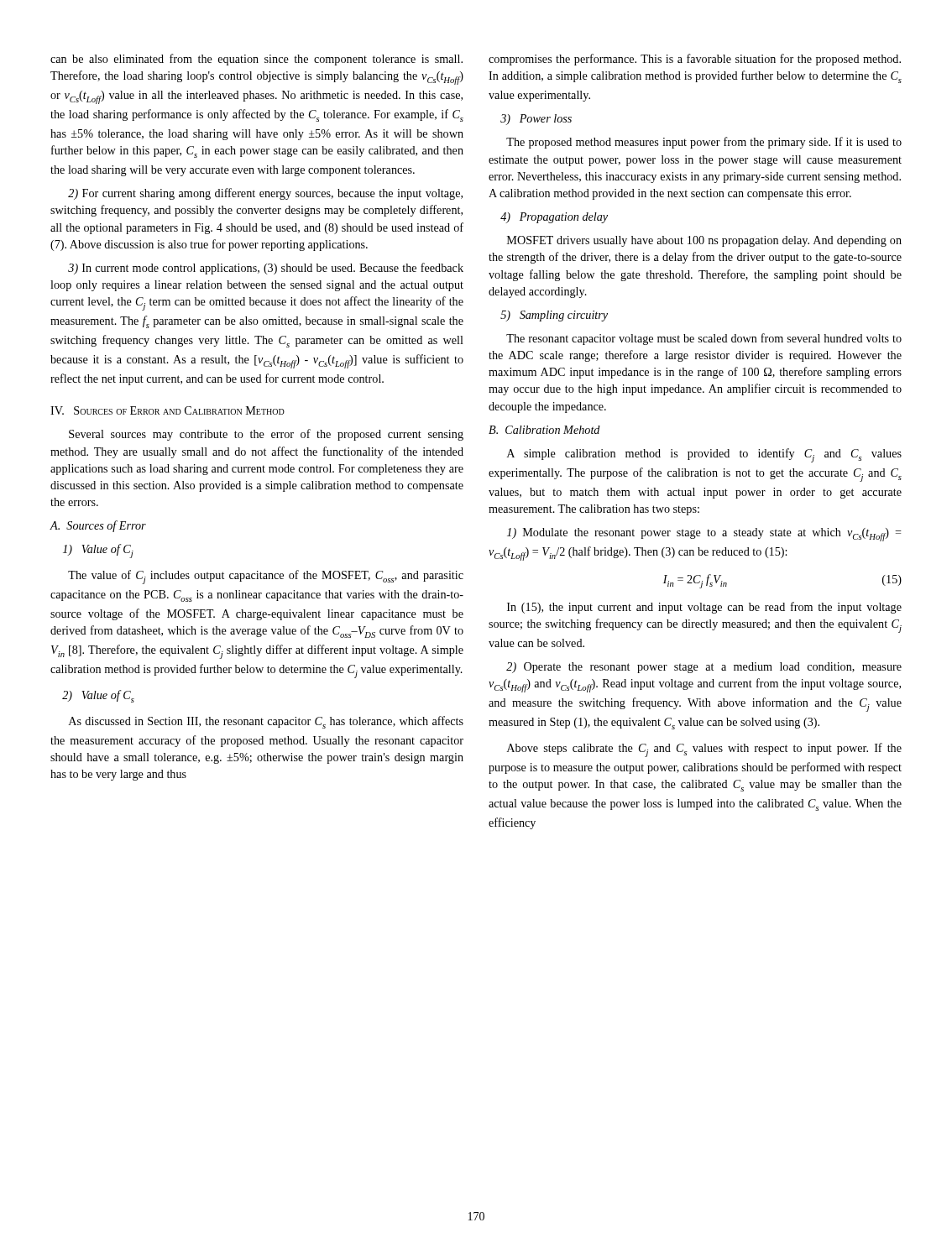Screen dimensions: 1259x952
Task: Find the element starting "2) Value of Cs"
Action: coord(98,696)
